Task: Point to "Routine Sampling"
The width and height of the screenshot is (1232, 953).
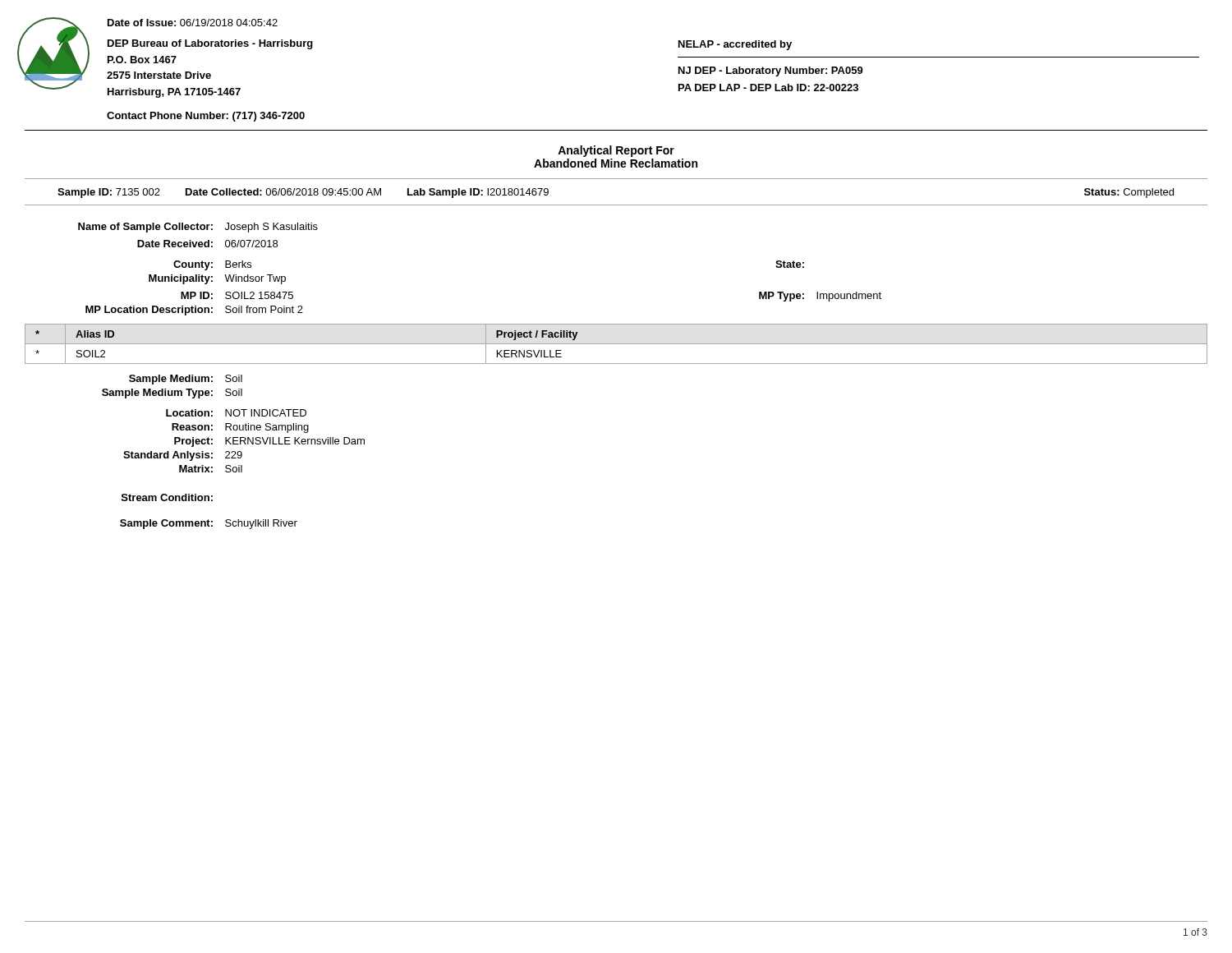Action: tap(265, 426)
